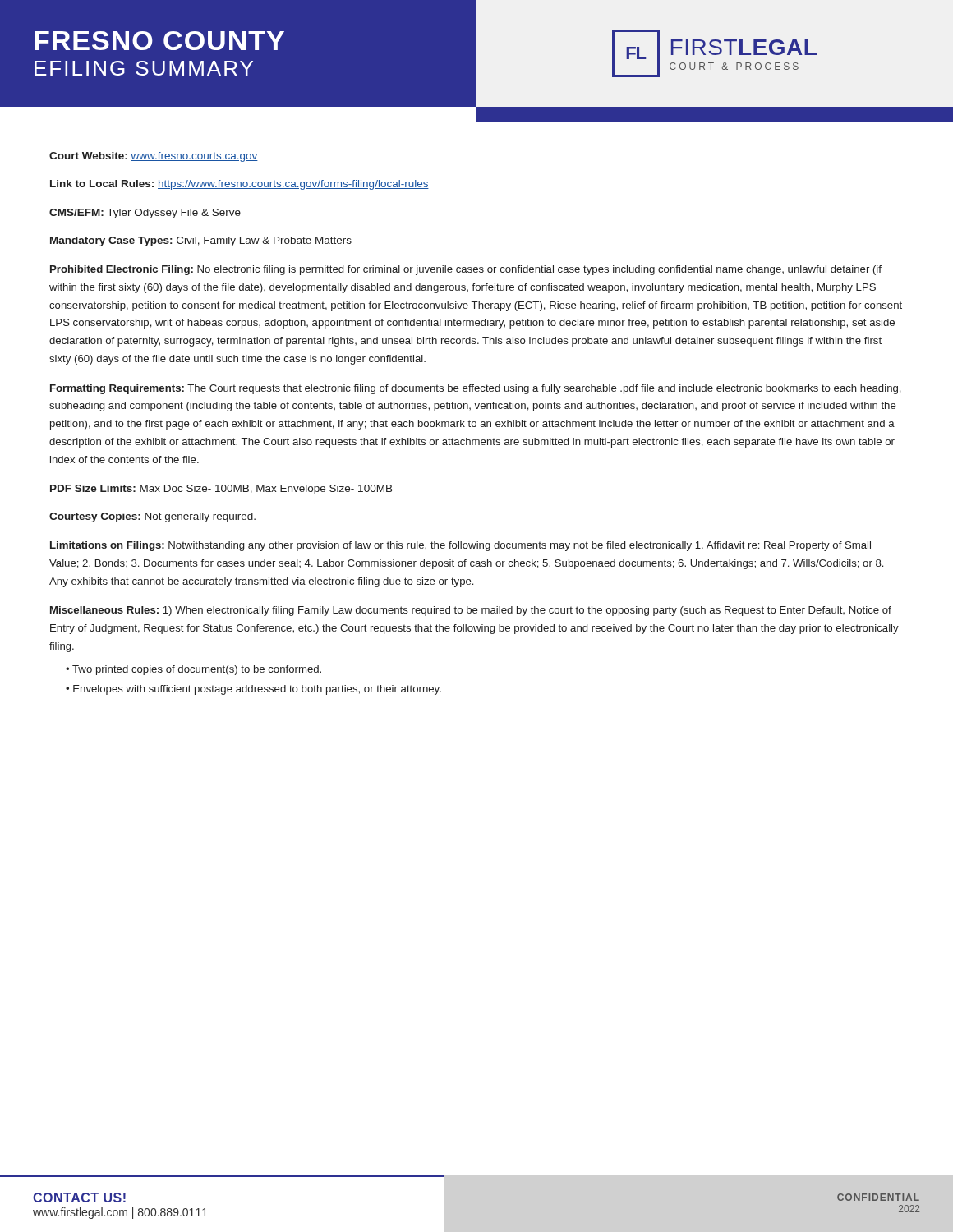Select the text block with the text "Formatting Requirements: The Court requests"
This screenshot has height=1232, width=953.
click(x=475, y=424)
